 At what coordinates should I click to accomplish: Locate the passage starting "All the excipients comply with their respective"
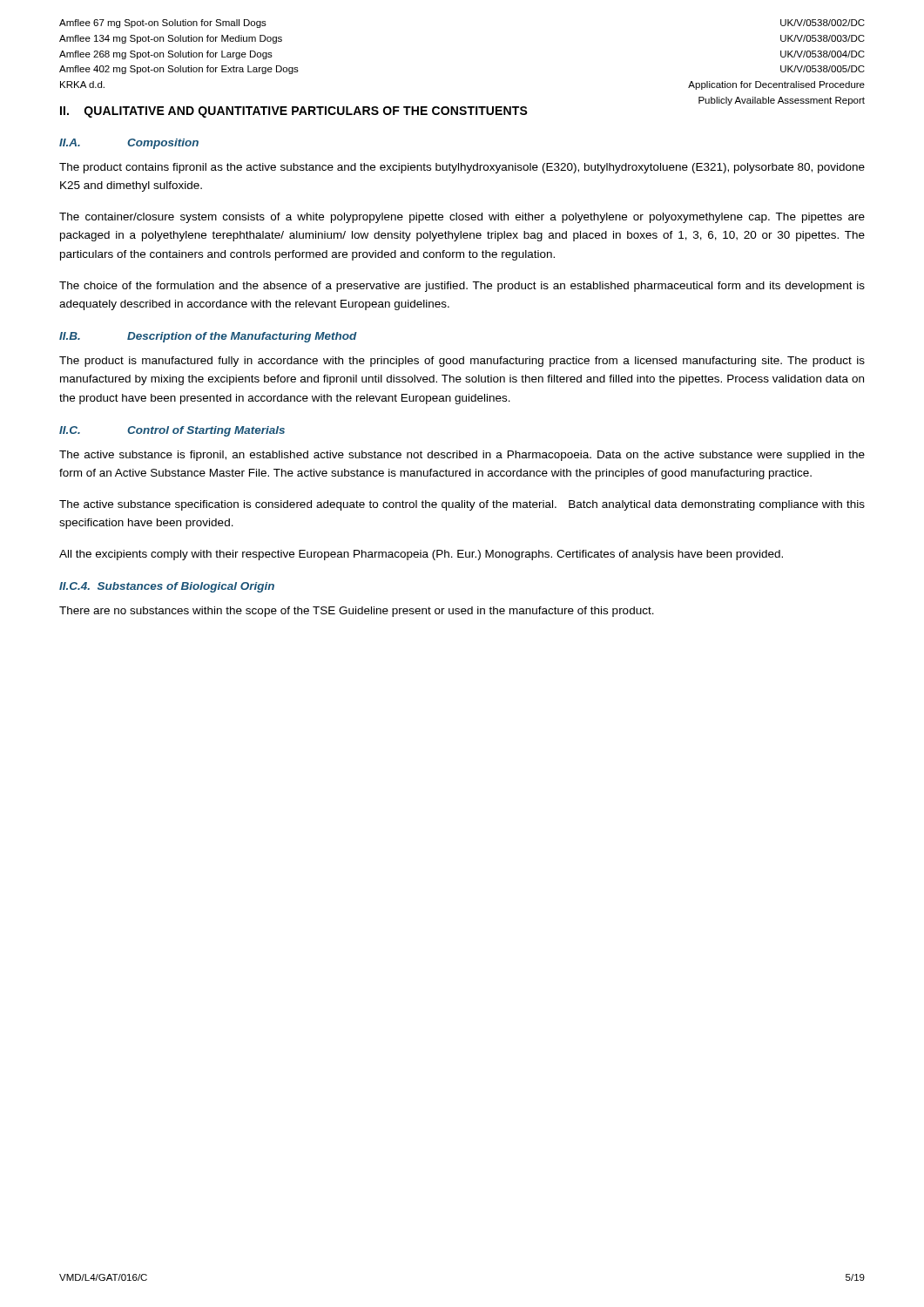pyautogui.click(x=422, y=554)
